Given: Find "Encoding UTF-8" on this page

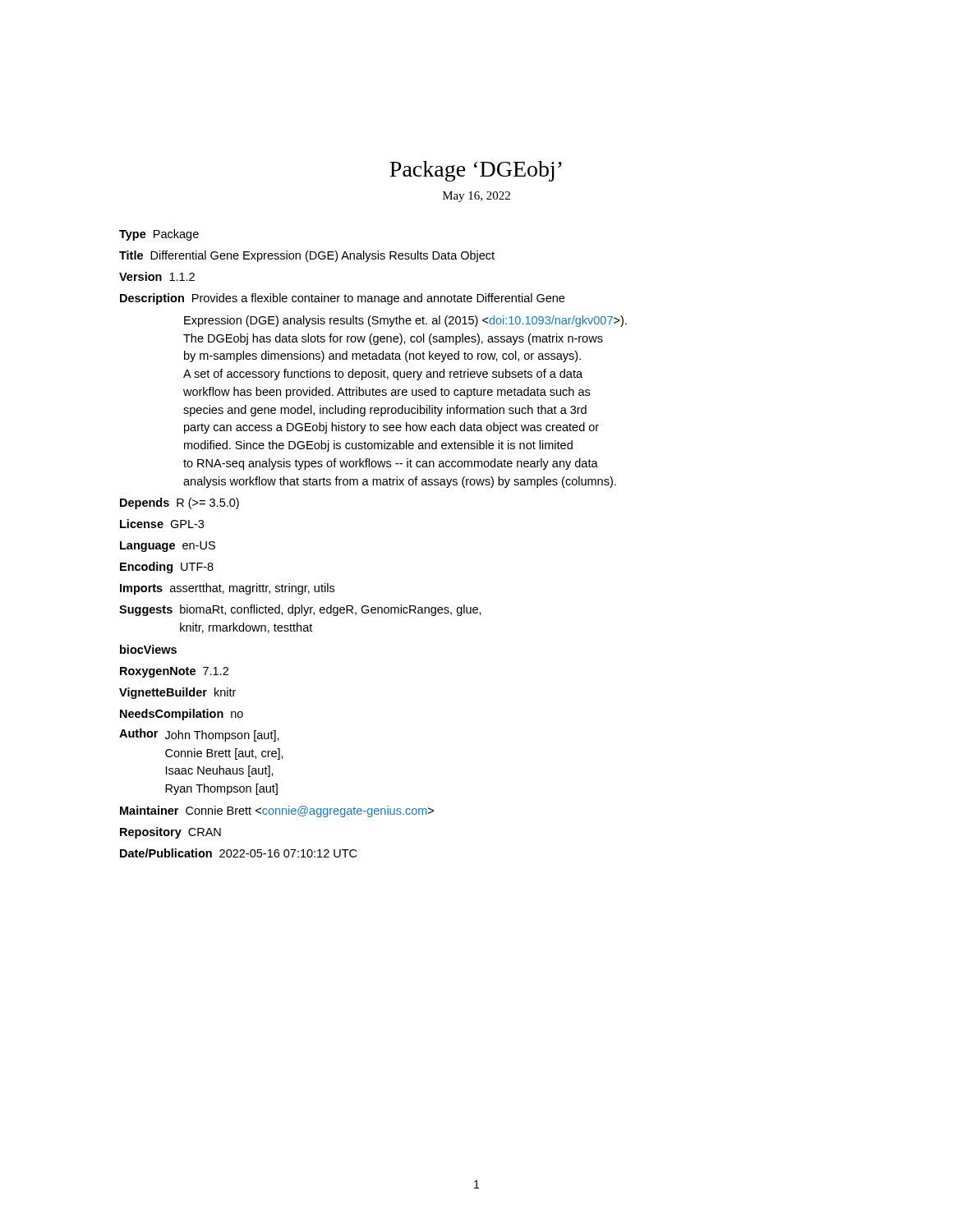Looking at the screenshot, I should [x=167, y=568].
